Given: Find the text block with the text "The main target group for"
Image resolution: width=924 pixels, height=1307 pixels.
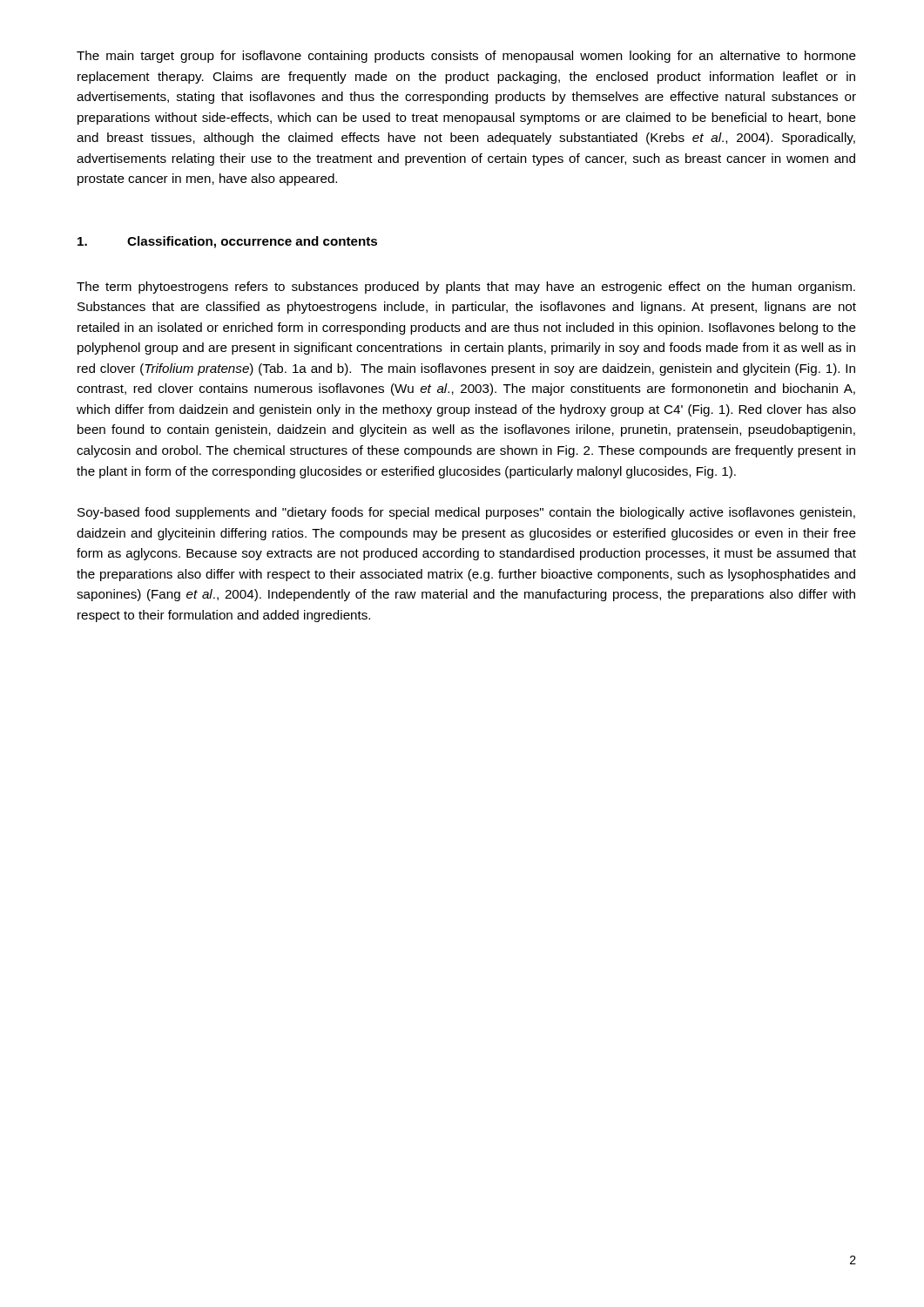Looking at the screenshot, I should tap(466, 117).
